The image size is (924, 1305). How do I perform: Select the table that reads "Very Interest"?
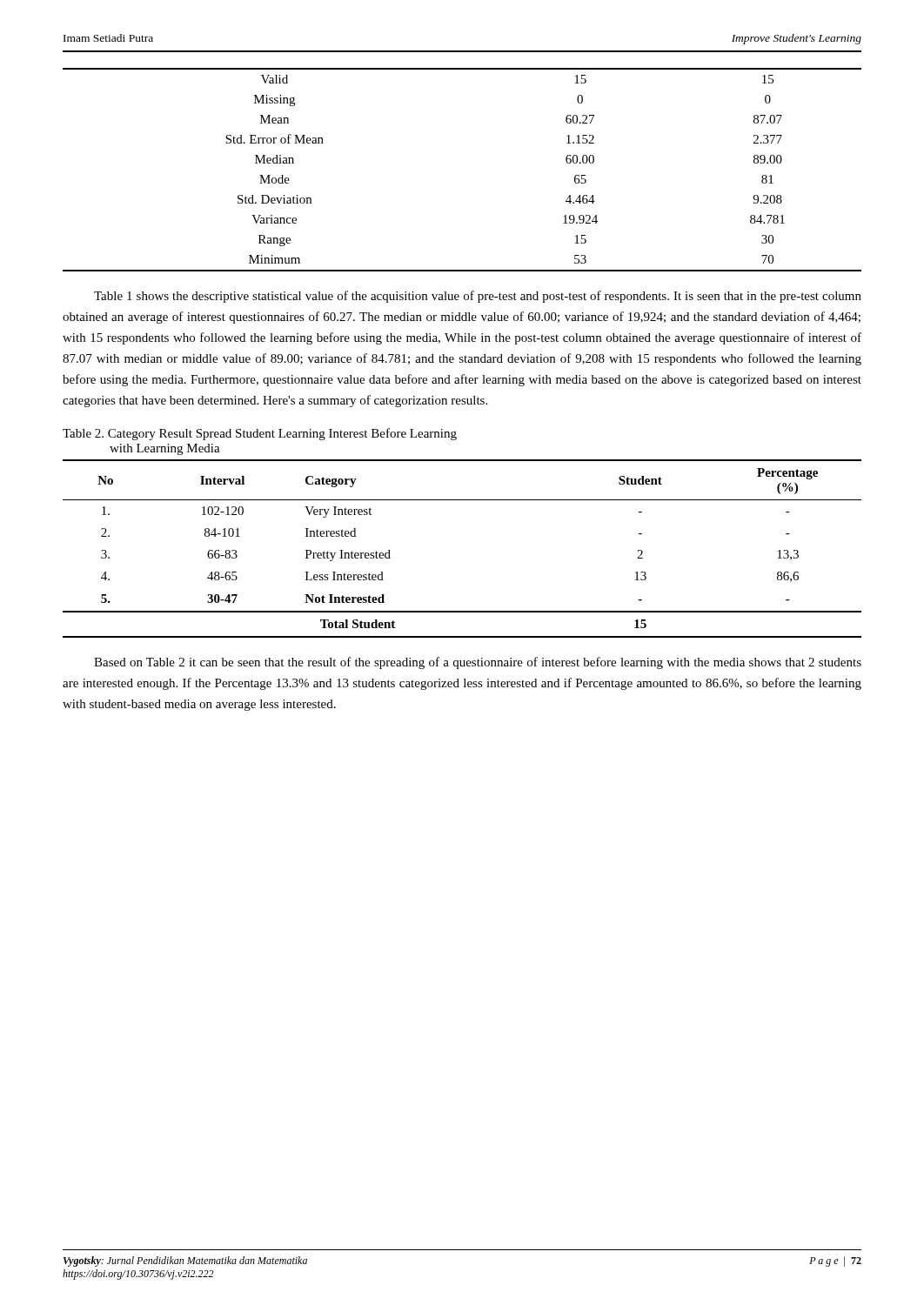[462, 549]
